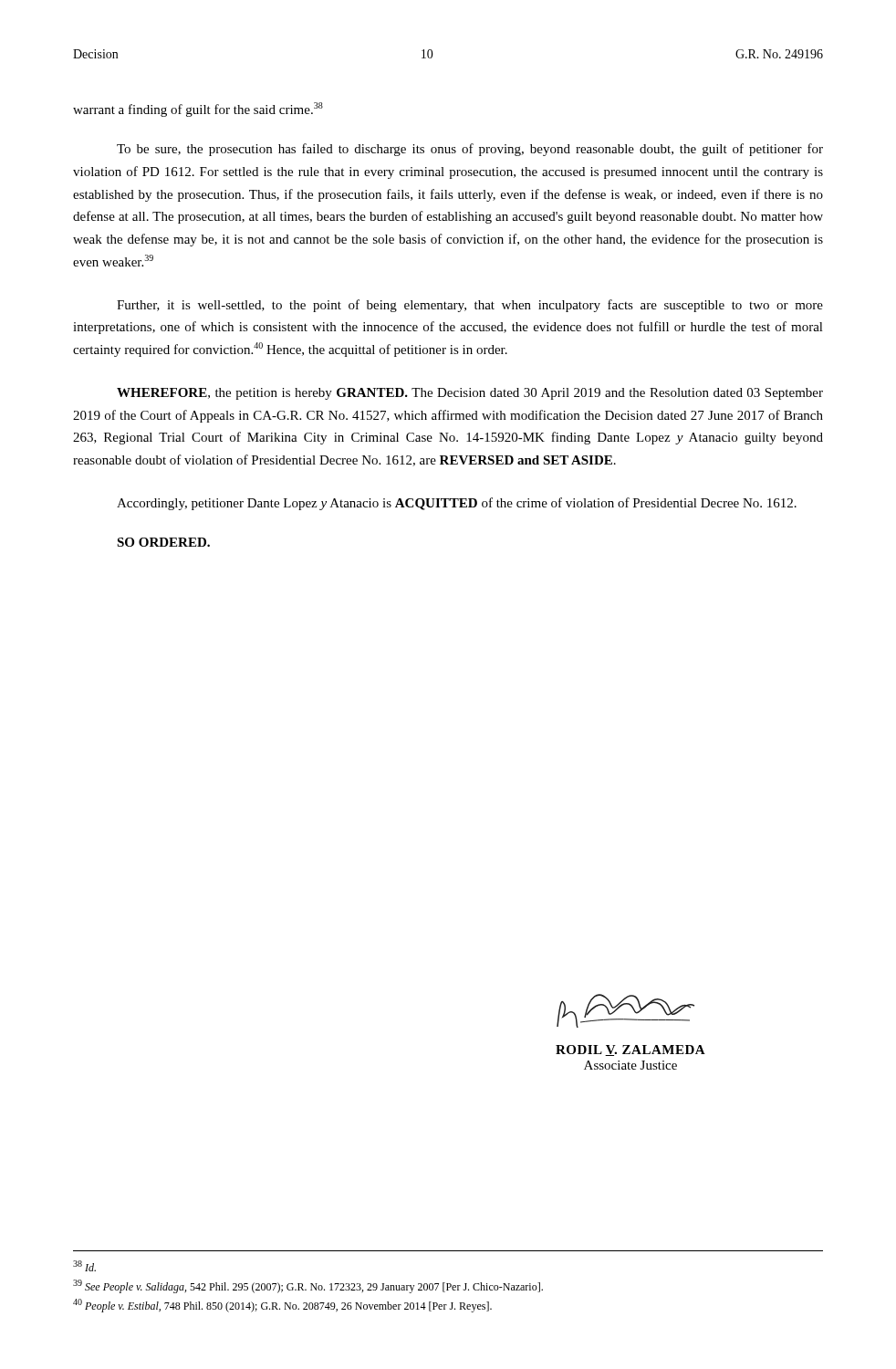Where is the passage that starts "warrant a finding of"?
The height and width of the screenshot is (1369, 896).
point(198,109)
